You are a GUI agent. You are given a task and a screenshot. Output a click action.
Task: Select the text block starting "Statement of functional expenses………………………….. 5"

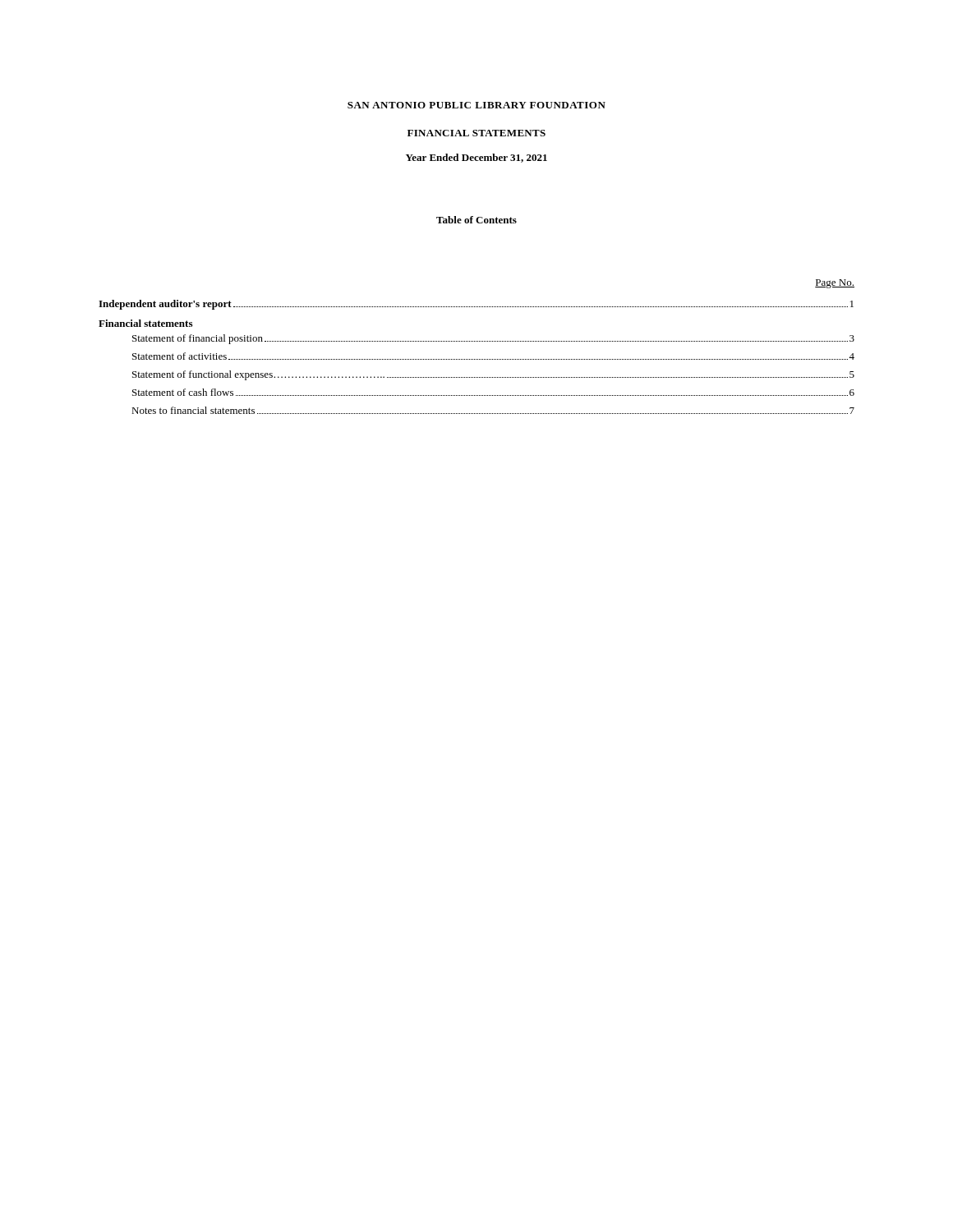point(493,375)
